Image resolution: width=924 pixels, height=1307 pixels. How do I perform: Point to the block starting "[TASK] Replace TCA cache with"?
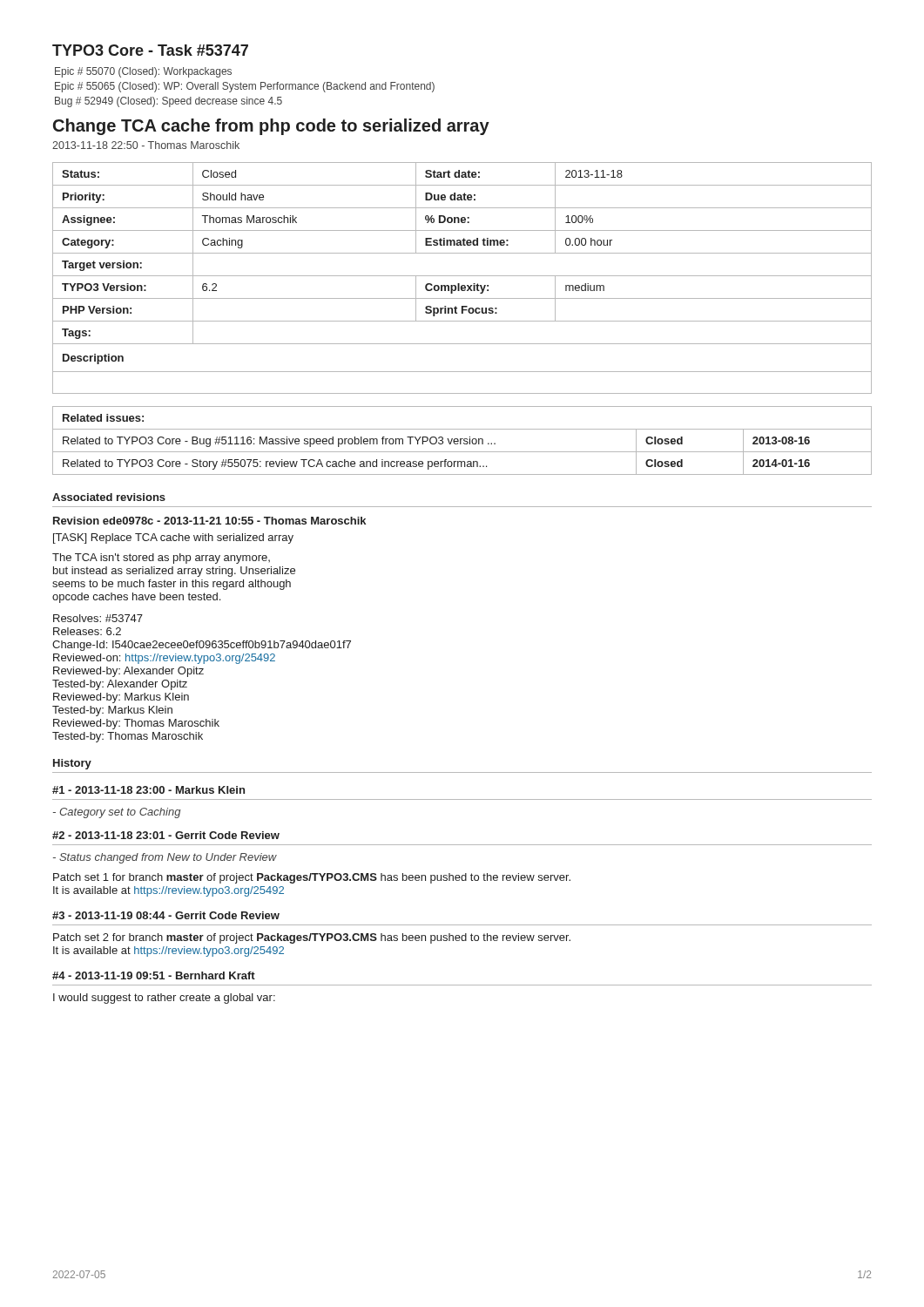(173, 537)
